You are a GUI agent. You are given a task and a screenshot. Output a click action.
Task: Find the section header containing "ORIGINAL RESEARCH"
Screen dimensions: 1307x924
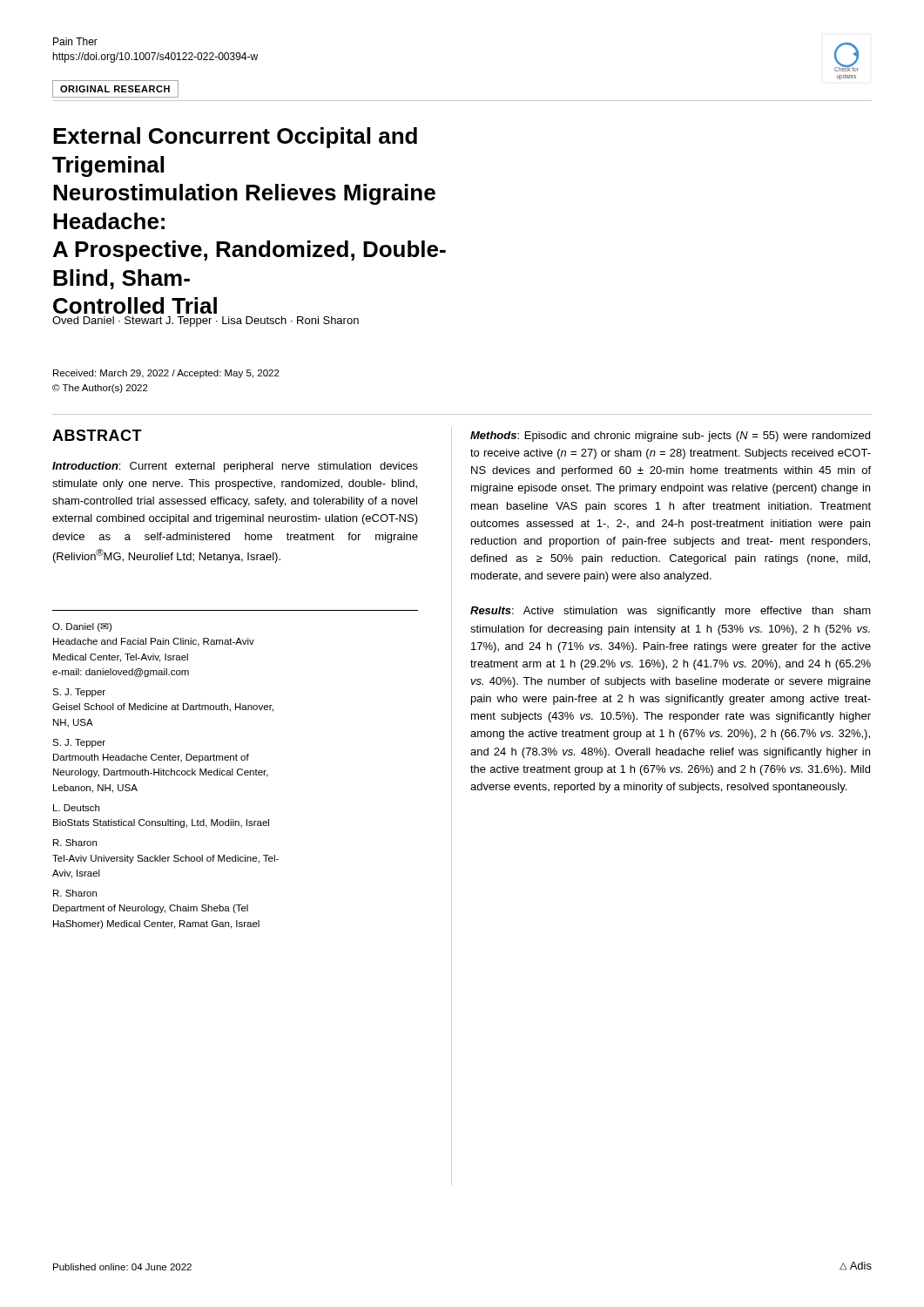coord(115,88)
